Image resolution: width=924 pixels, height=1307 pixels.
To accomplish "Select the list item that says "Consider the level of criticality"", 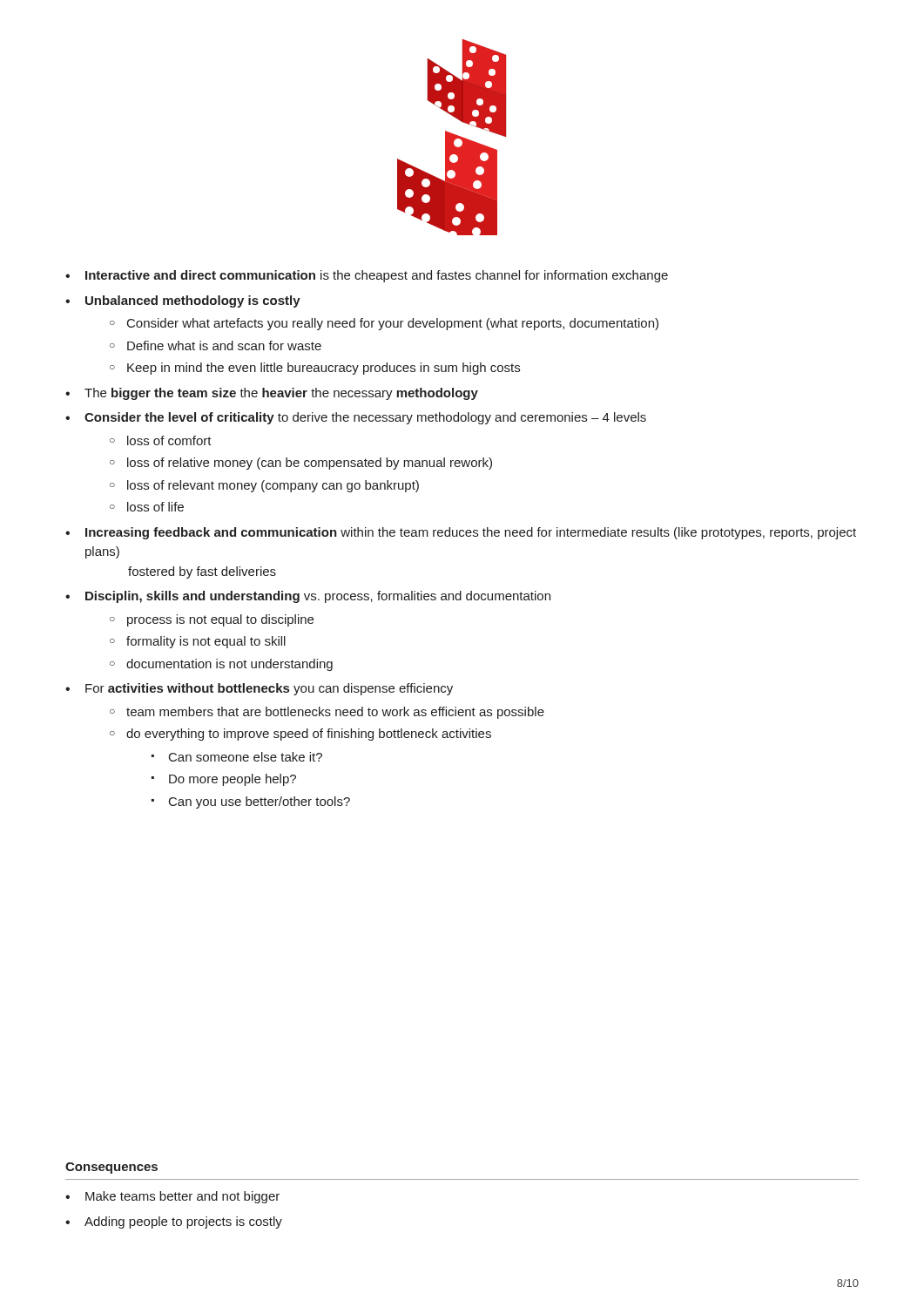I will click(x=472, y=463).
